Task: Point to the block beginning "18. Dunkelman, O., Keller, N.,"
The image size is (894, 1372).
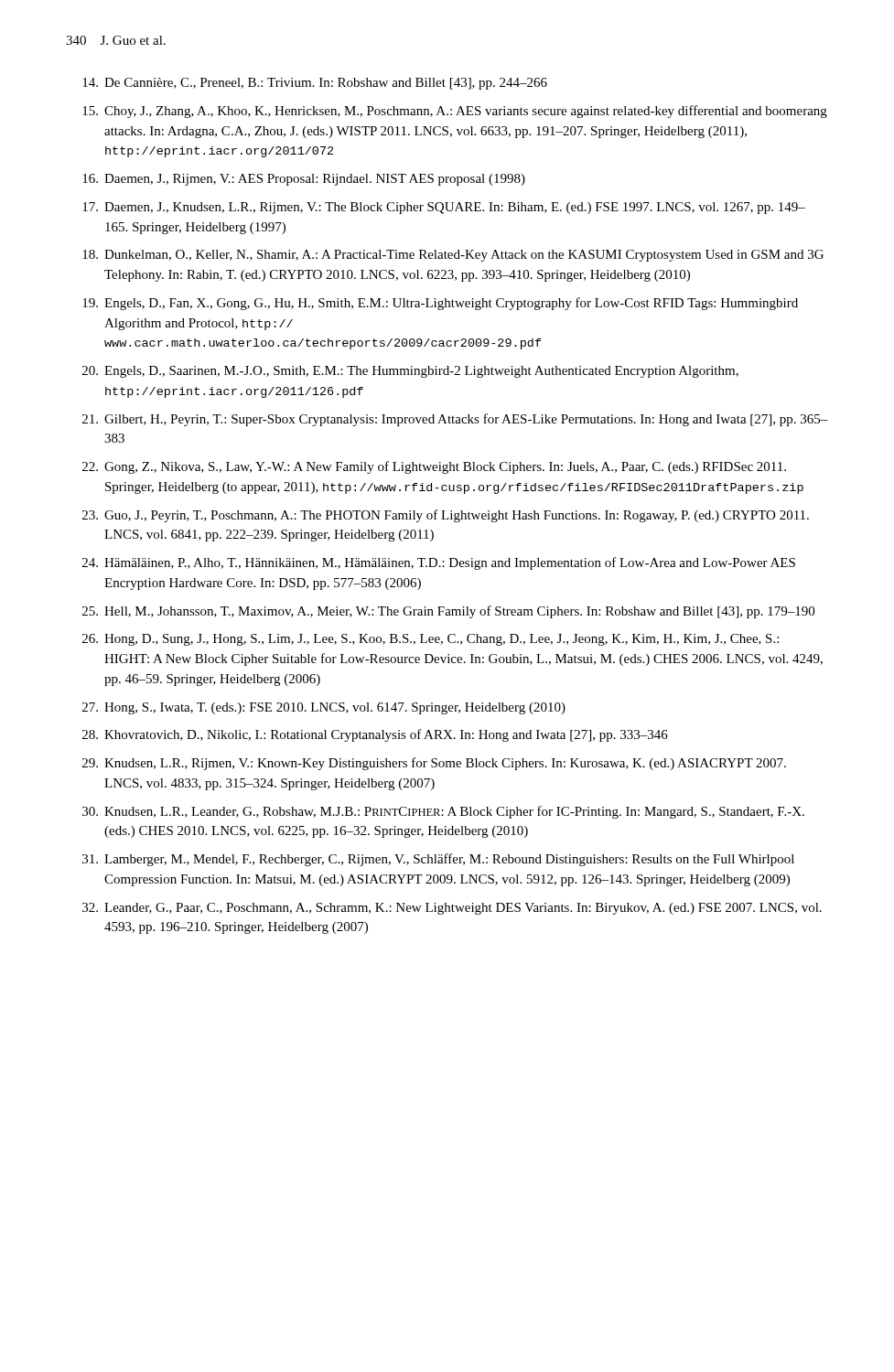Action: click(x=447, y=265)
